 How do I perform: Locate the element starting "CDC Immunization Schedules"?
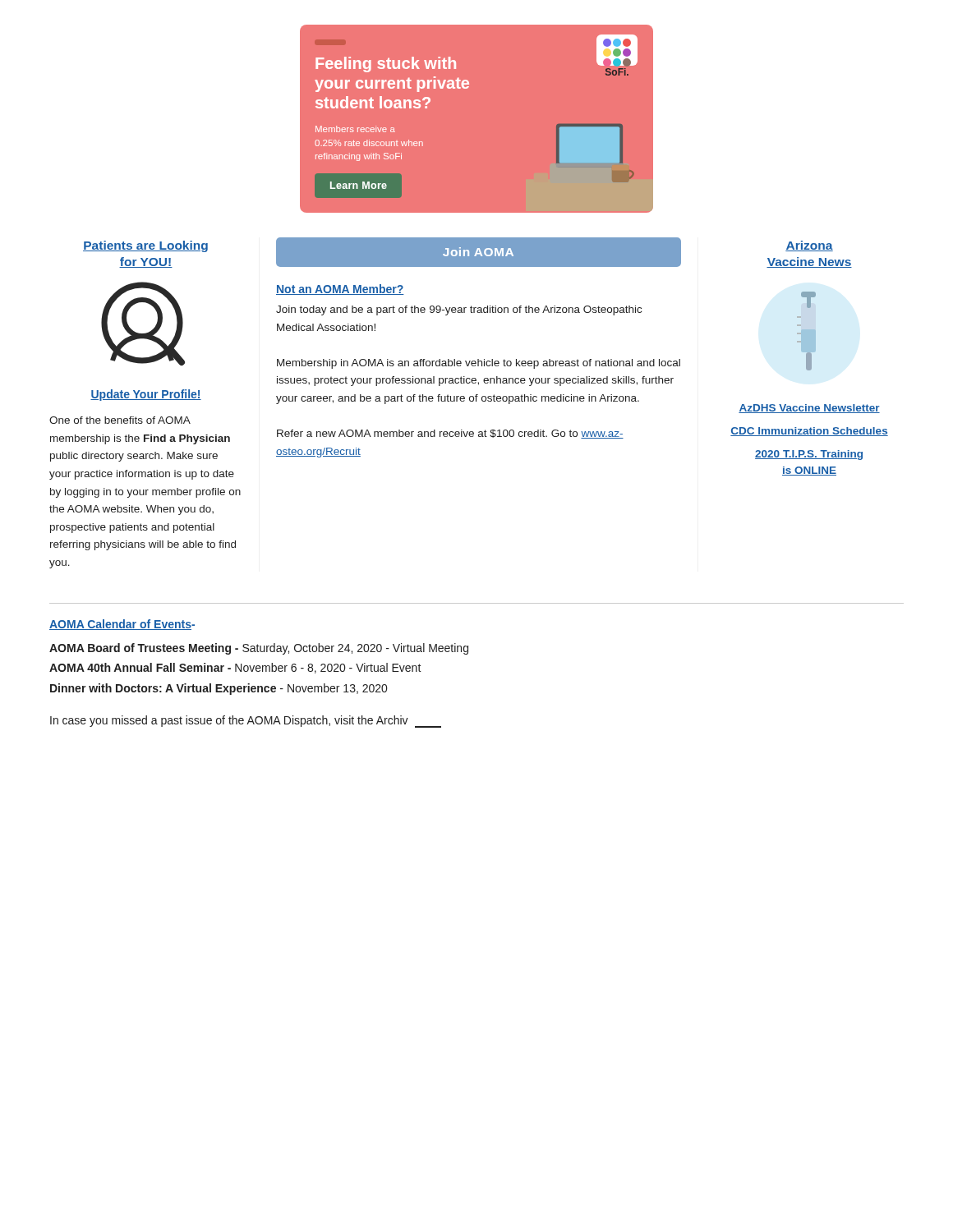pyautogui.click(x=809, y=431)
